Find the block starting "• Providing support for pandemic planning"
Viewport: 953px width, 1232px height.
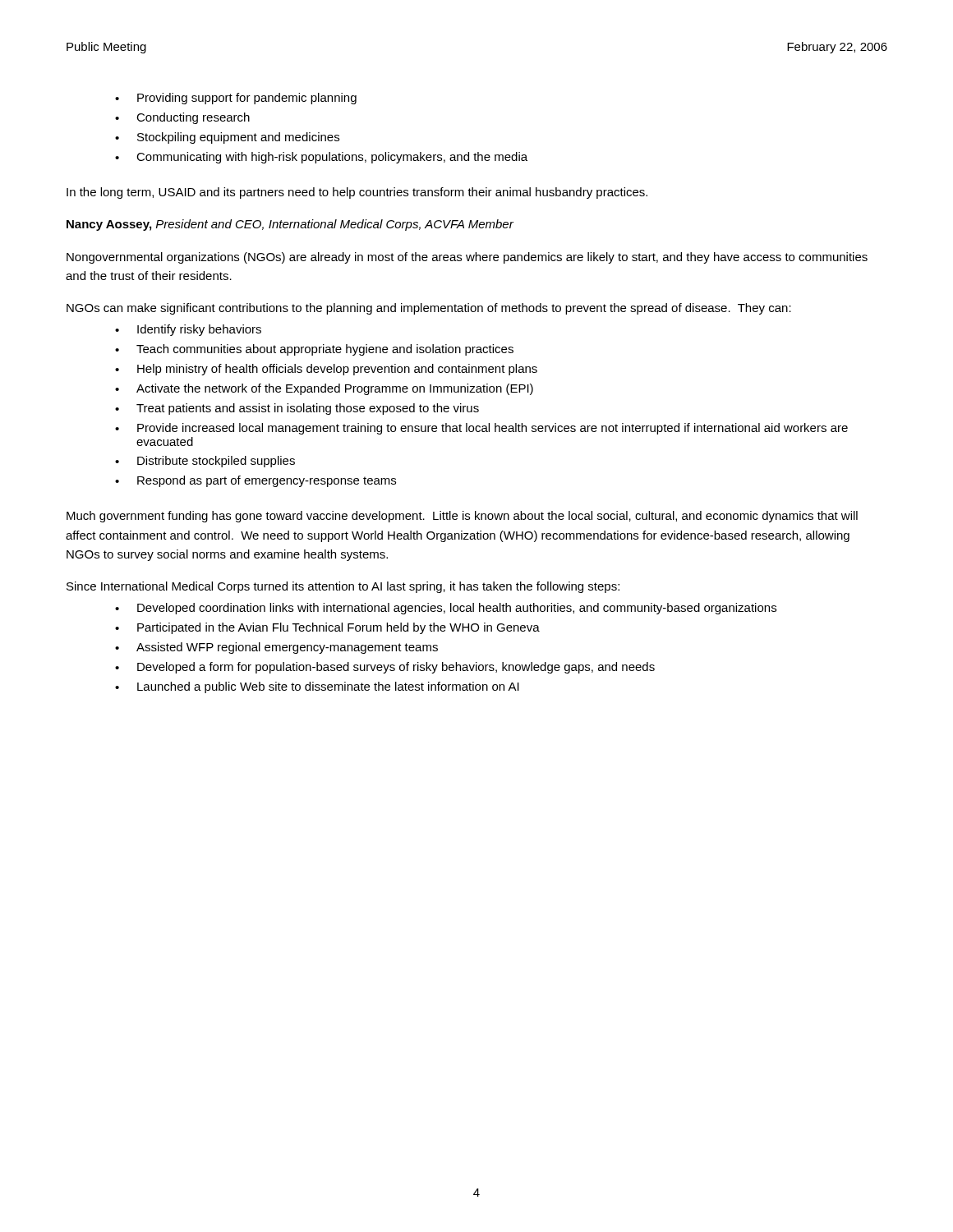(x=236, y=98)
